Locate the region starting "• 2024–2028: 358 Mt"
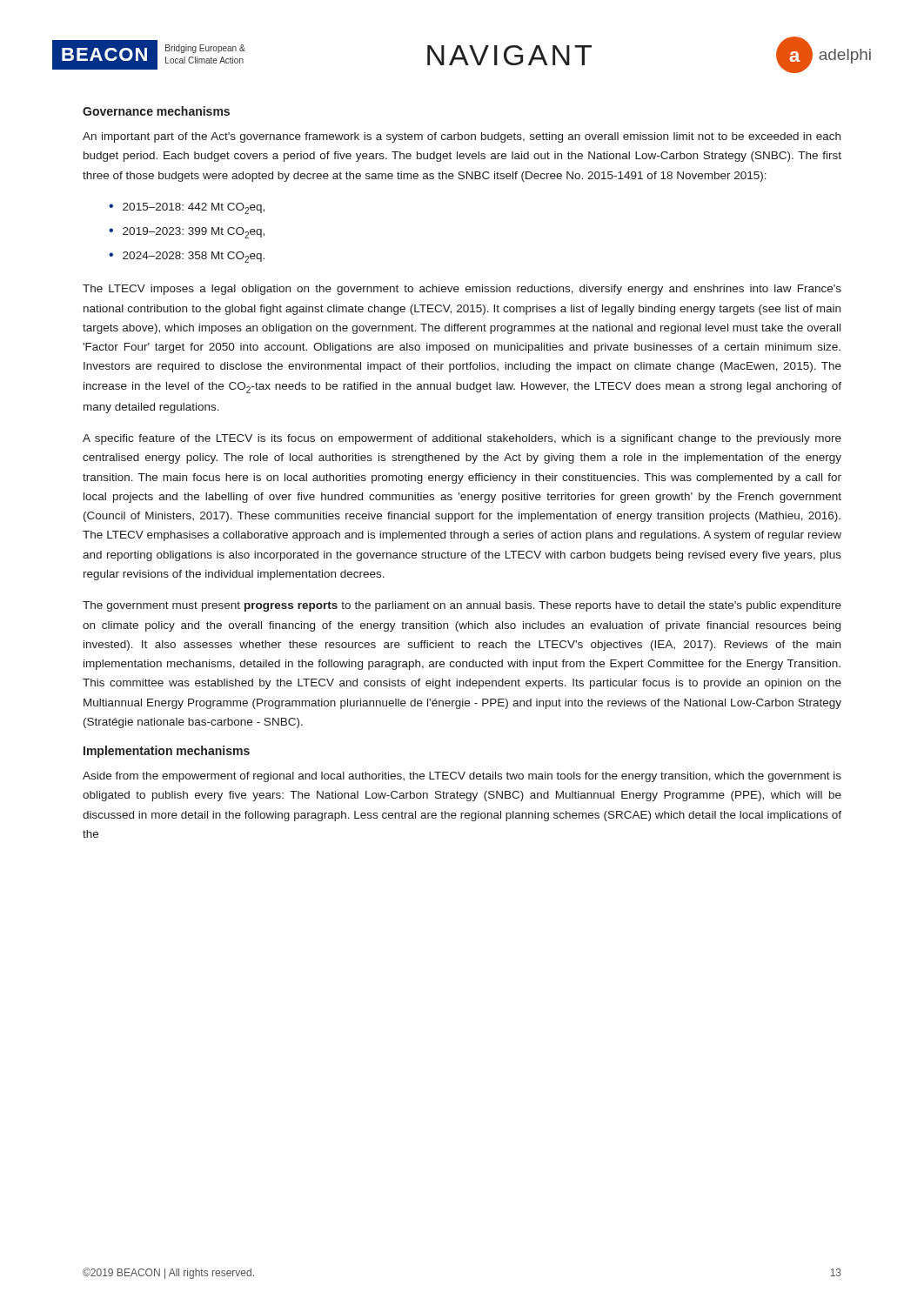 coord(187,257)
